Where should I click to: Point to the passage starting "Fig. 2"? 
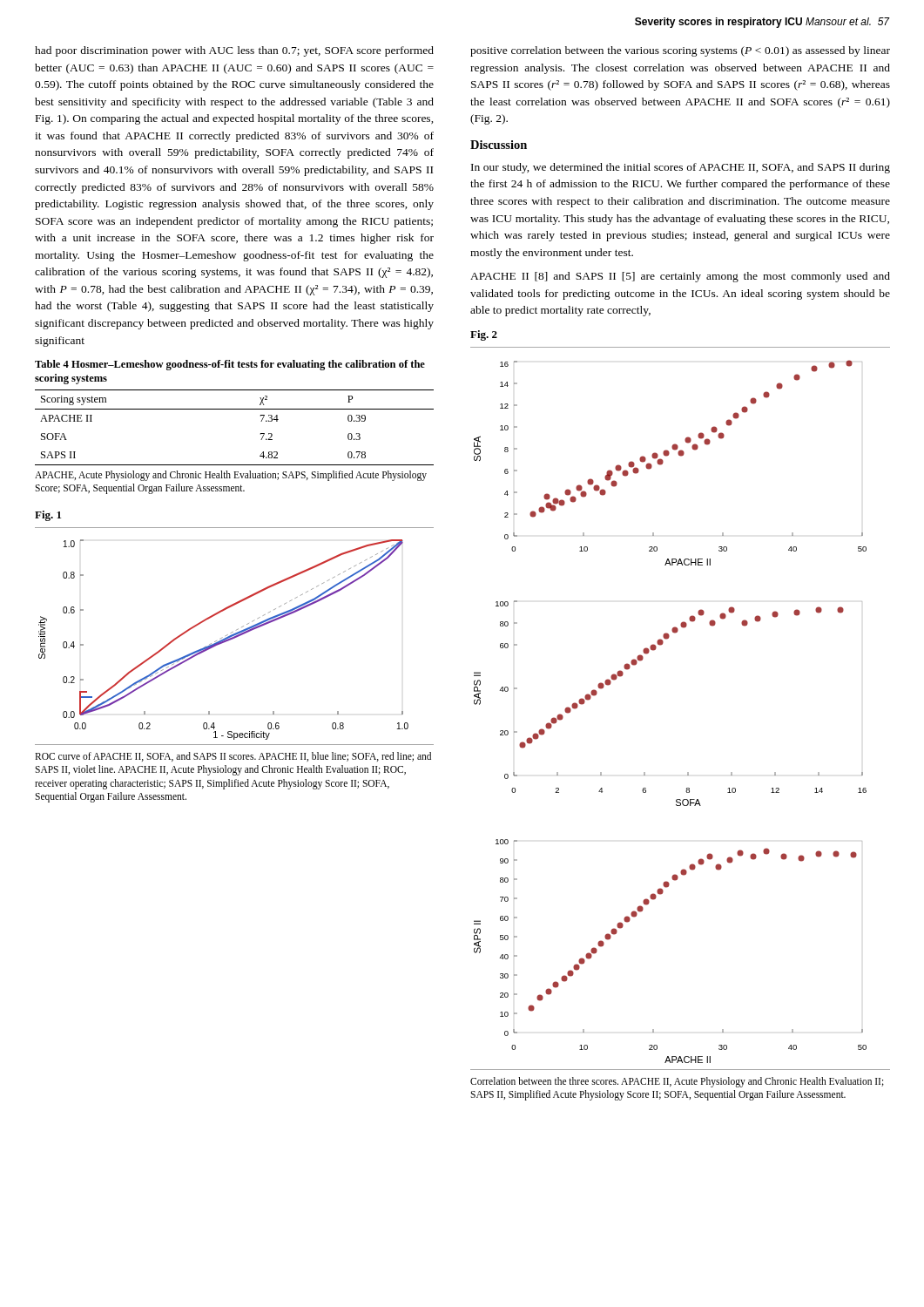(484, 334)
